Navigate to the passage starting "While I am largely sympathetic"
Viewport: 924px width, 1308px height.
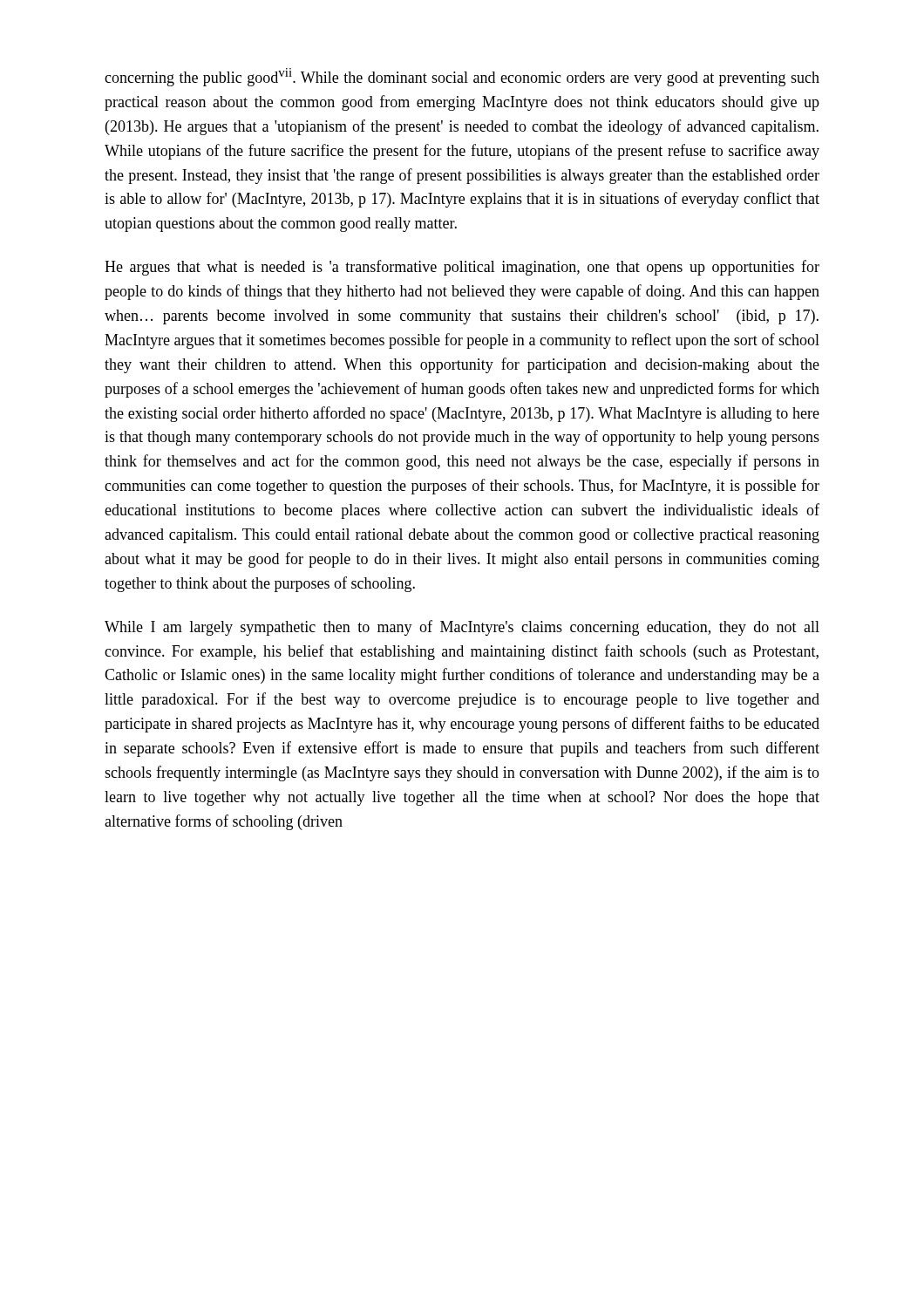(x=462, y=724)
